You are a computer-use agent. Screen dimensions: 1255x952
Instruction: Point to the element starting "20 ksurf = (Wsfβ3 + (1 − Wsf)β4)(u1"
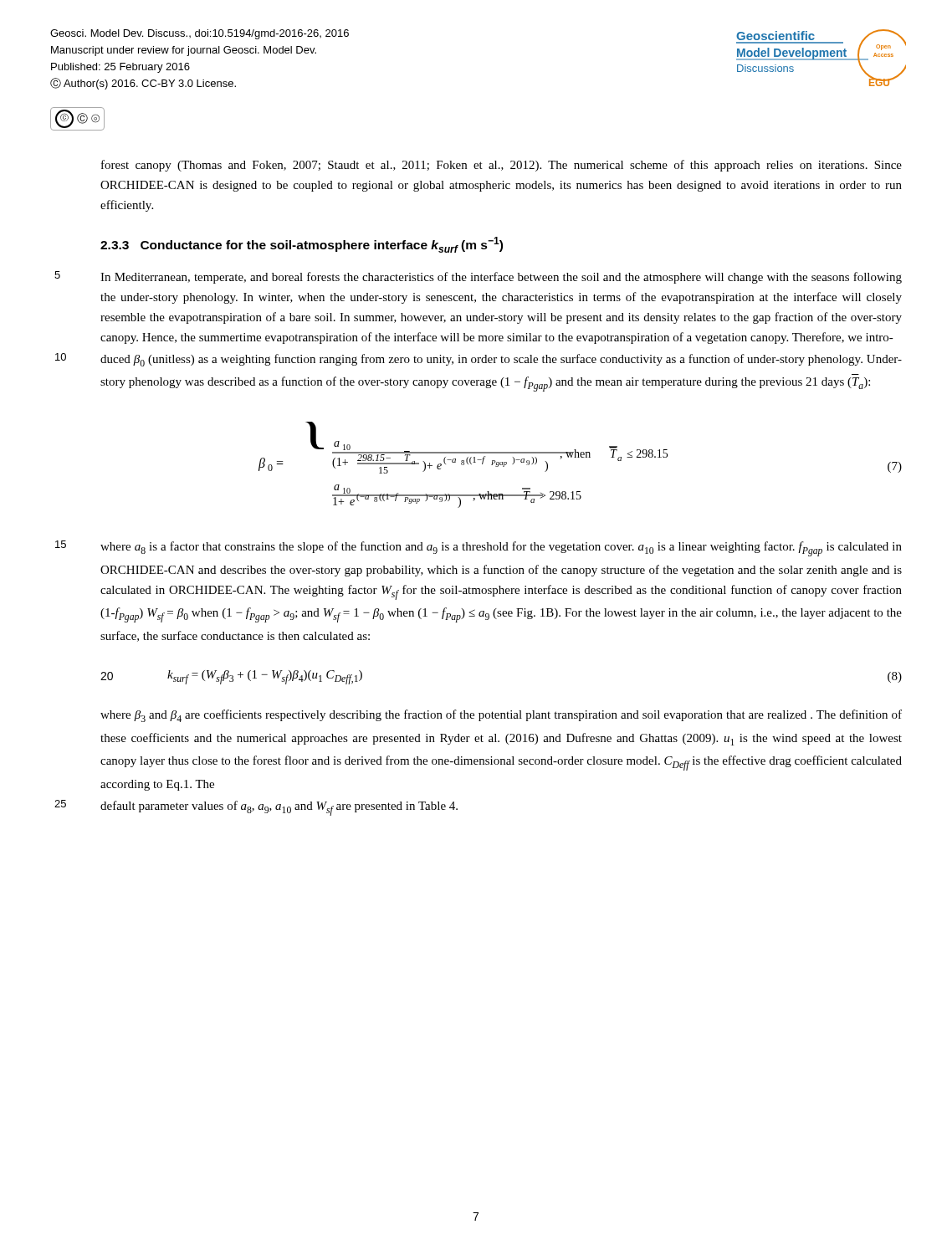pos(255,677)
